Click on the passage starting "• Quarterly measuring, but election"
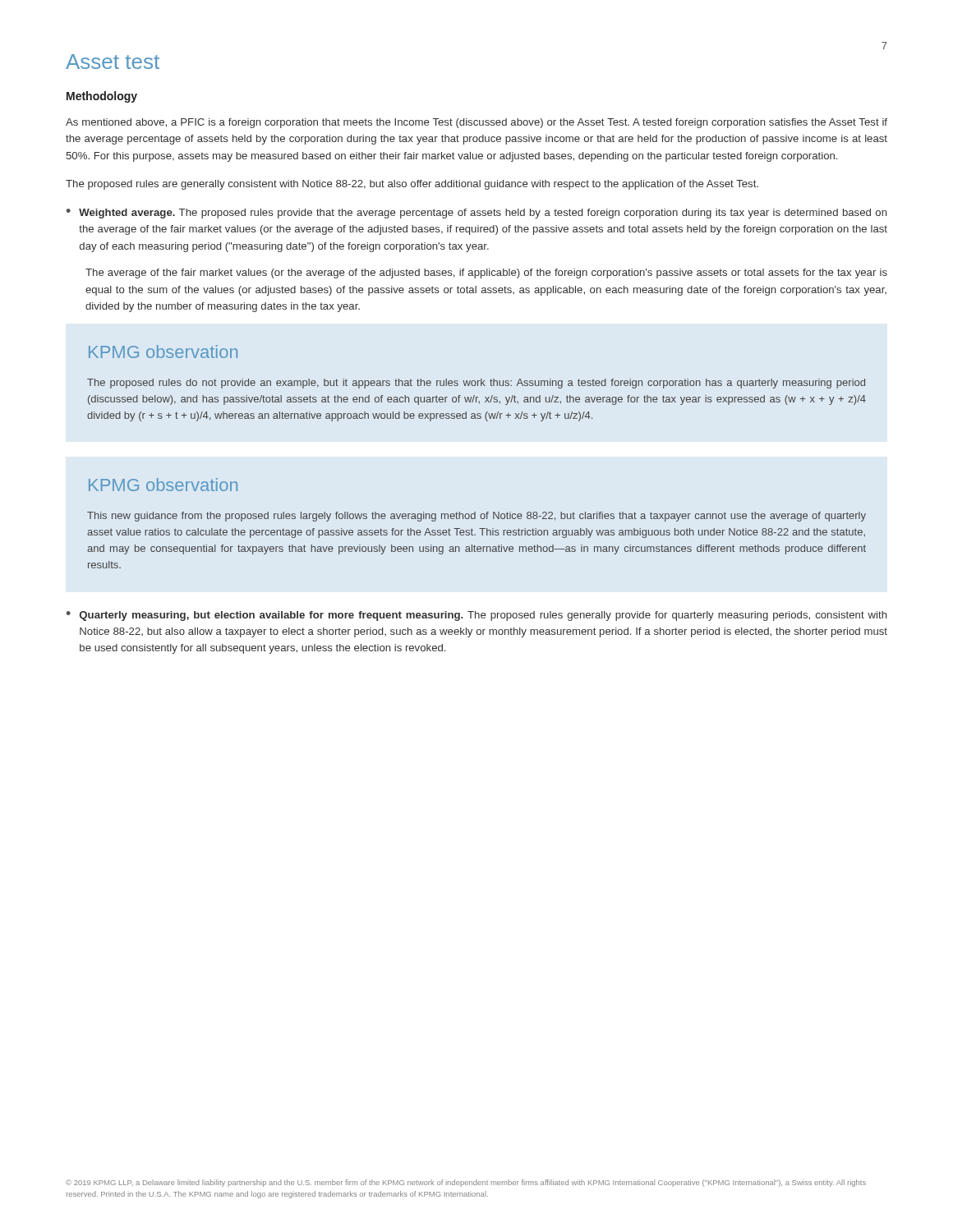The height and width of the screenshot is (1232, 953). (476, 632)
